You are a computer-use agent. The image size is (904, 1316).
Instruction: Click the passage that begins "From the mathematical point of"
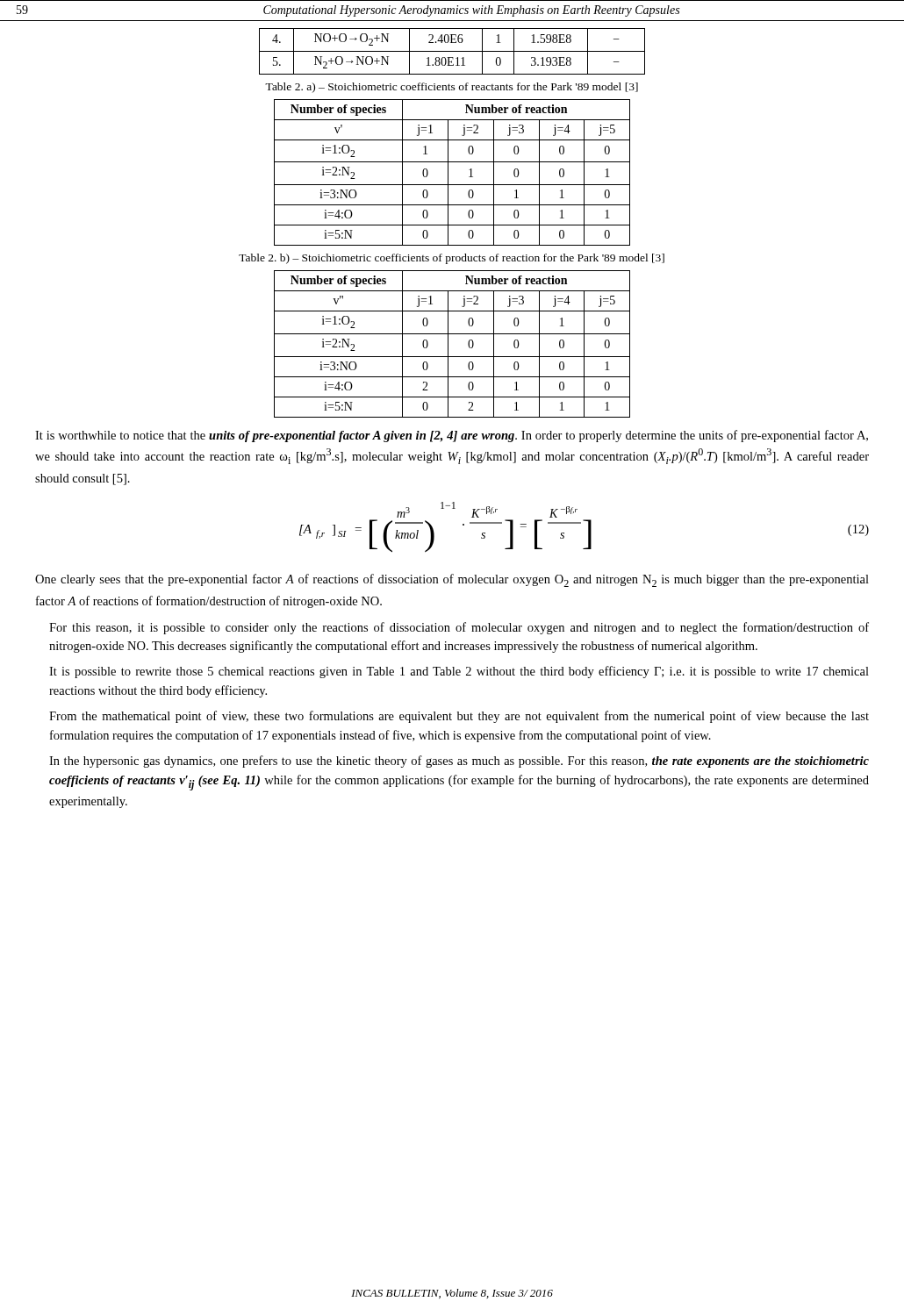tap(459, 726)
